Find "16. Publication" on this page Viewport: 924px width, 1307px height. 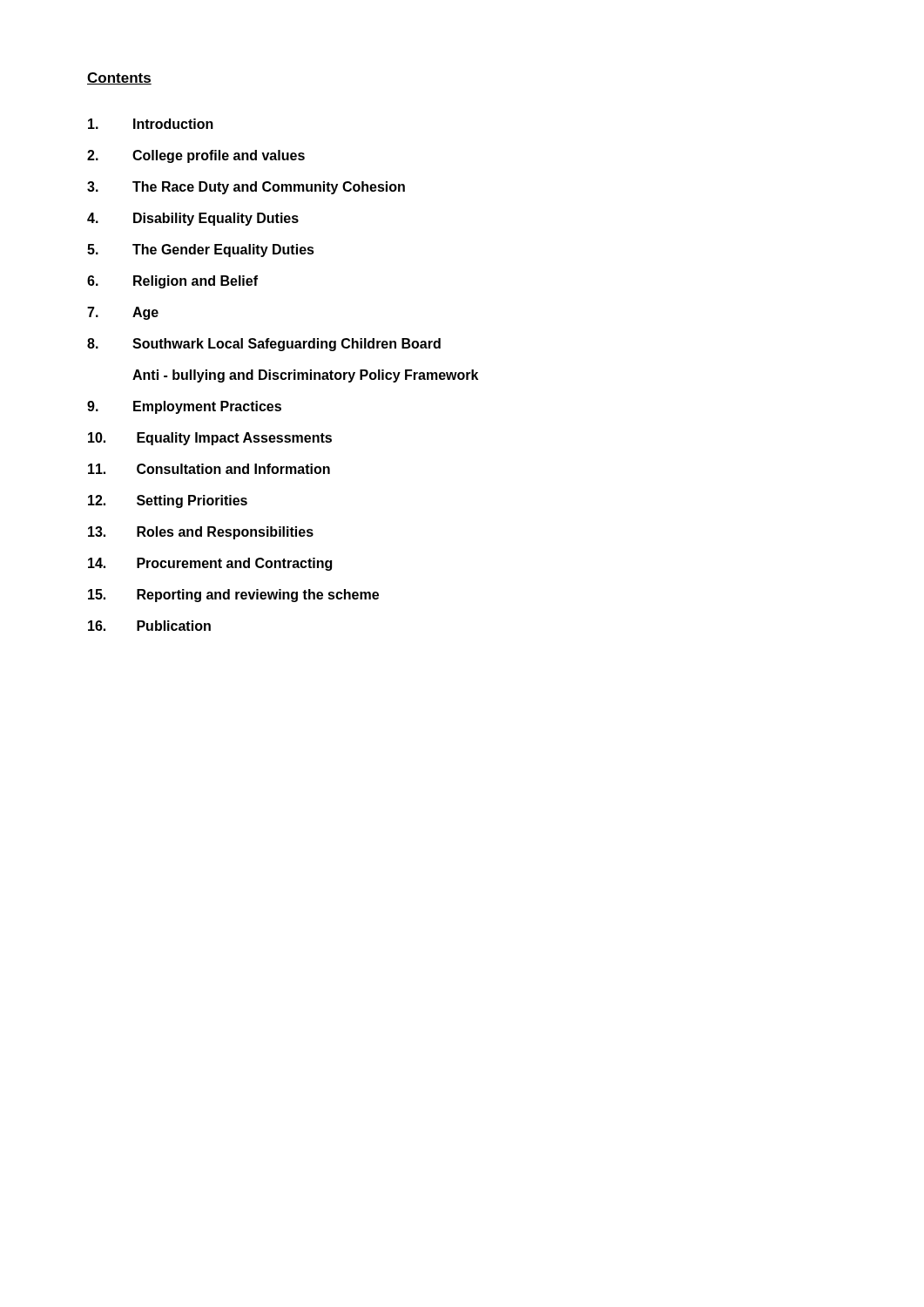pos(149,626)
